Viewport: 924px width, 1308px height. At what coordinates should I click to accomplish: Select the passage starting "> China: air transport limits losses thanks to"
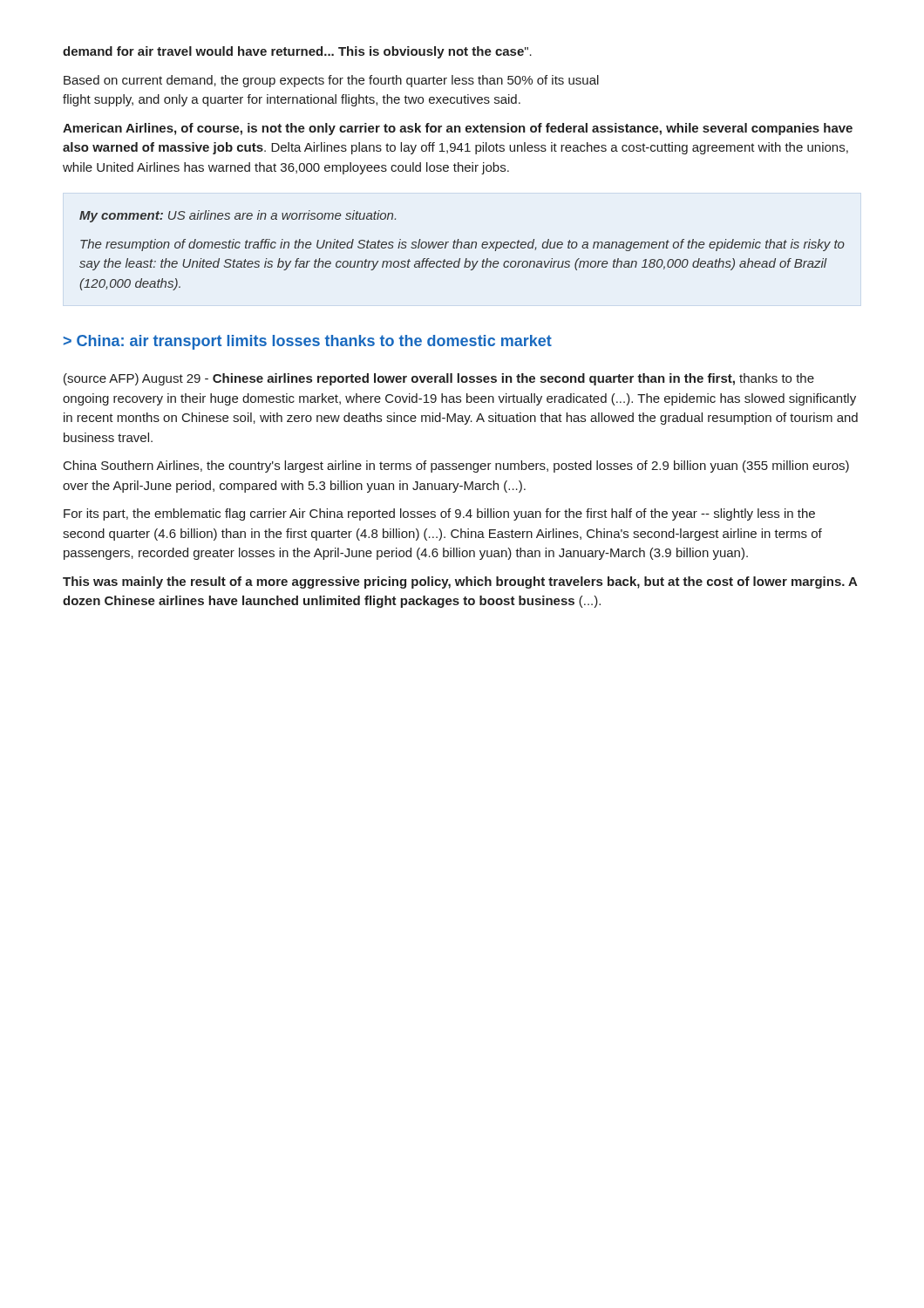307,341
